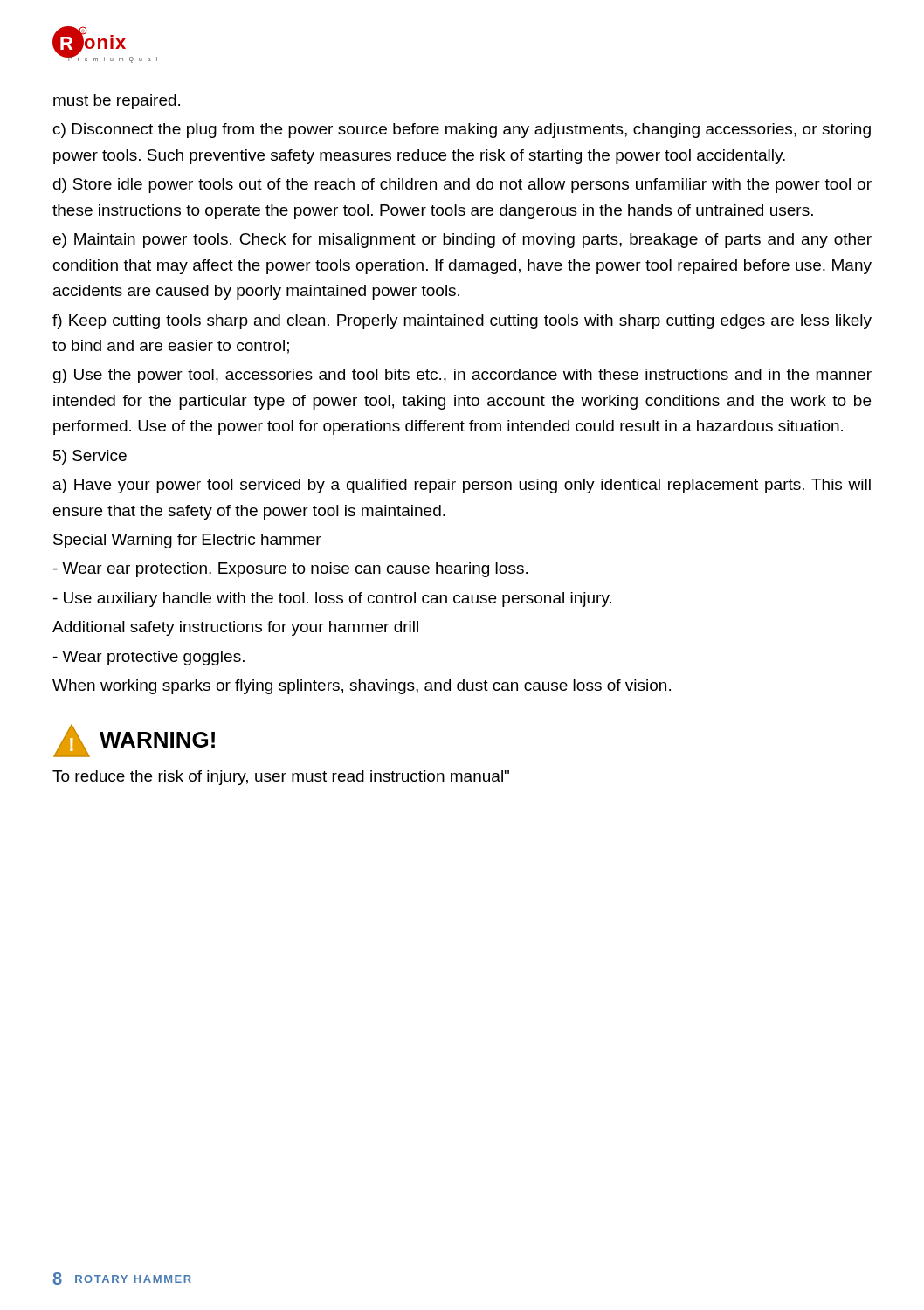Screen dimensions: 1310x924
Task: Locate the list item with the text "c) Disconnect the plug from the power"
Action: pyautogui.click(x=462, y=142)
